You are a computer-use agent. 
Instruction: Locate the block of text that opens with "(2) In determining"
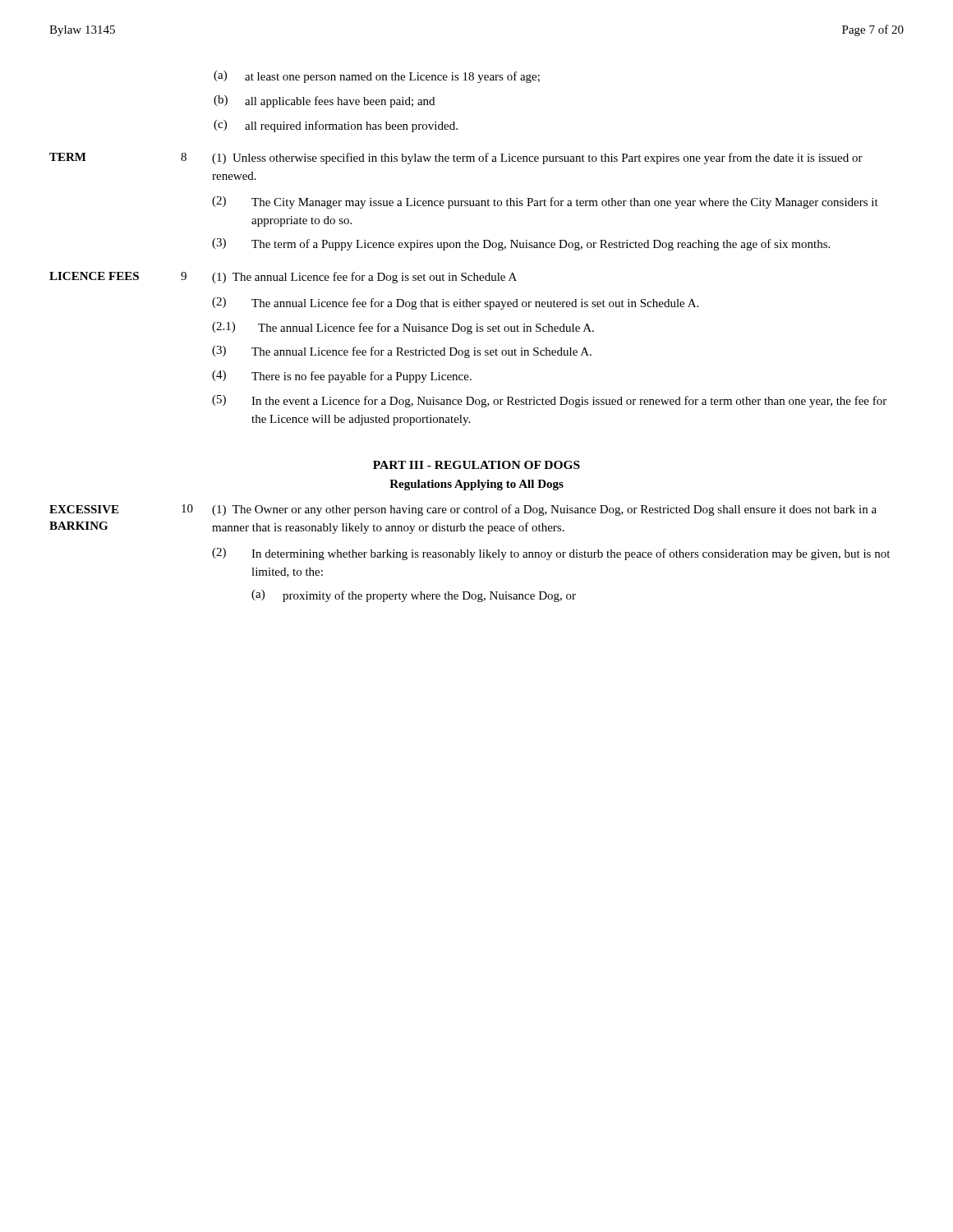pyautogui.click(x=558, y=563)
